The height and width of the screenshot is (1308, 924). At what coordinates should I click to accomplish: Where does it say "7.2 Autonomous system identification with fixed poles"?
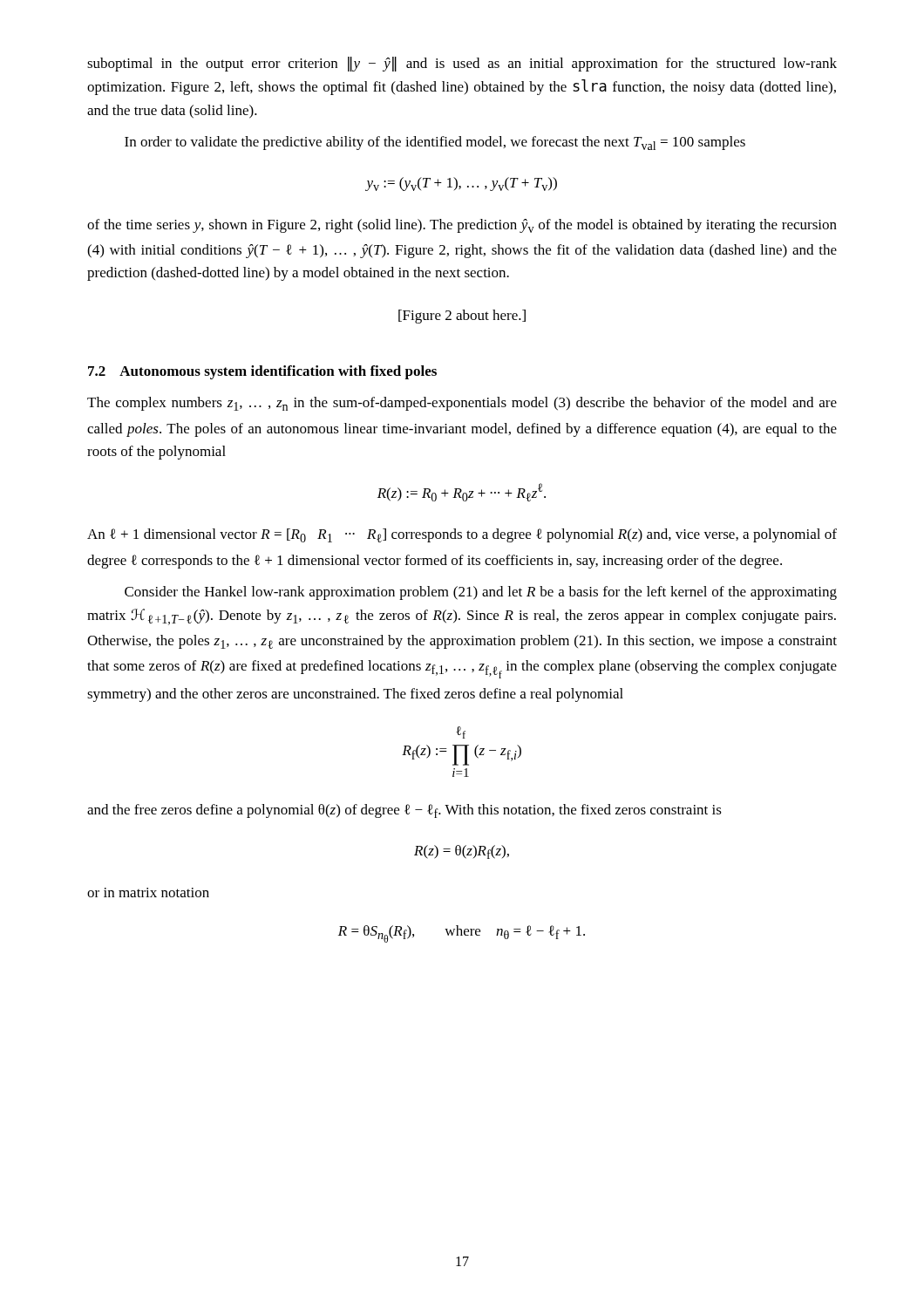(262, 371)
